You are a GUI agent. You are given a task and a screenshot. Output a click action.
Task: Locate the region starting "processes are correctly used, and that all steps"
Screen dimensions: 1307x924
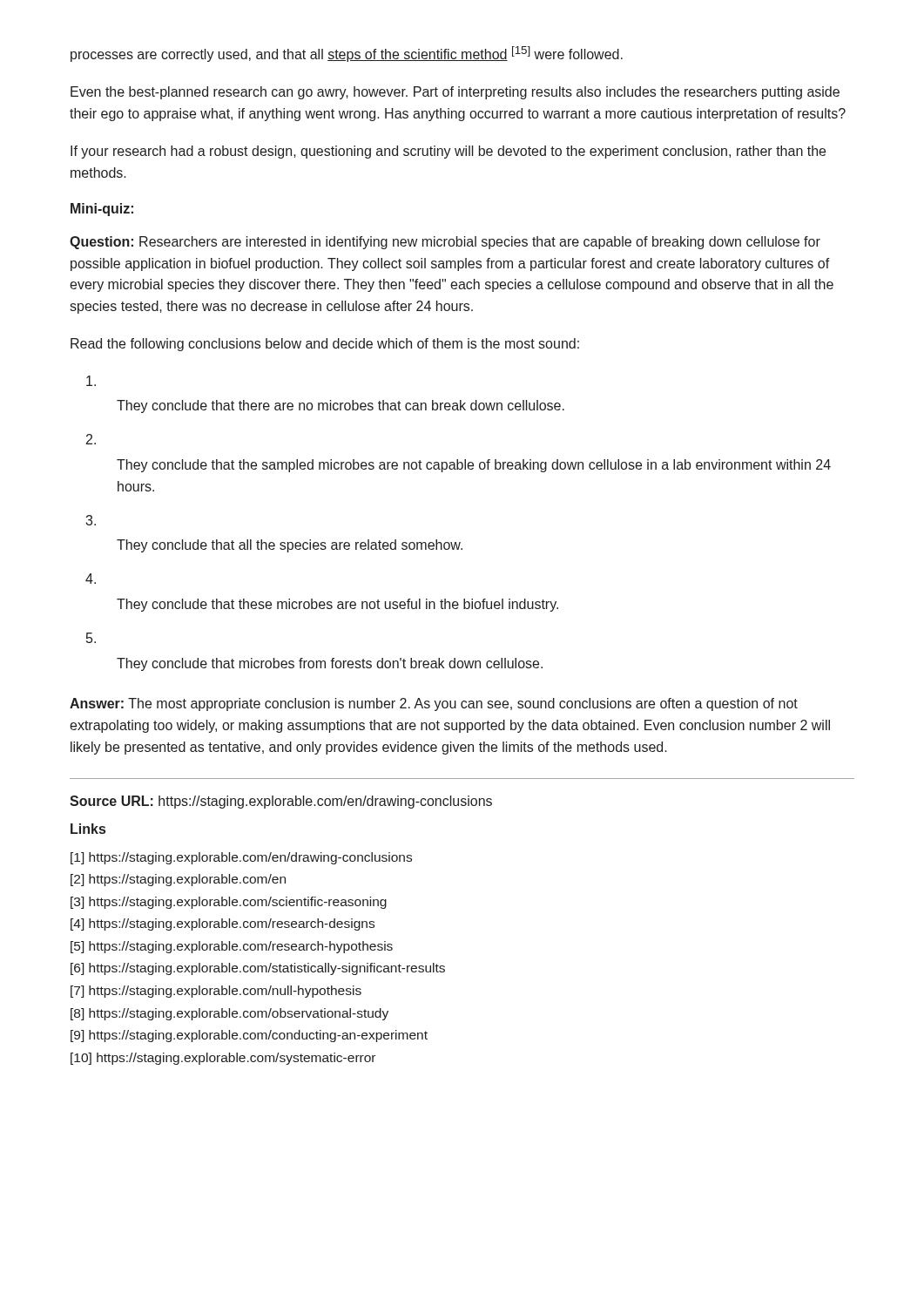(347, 53)
